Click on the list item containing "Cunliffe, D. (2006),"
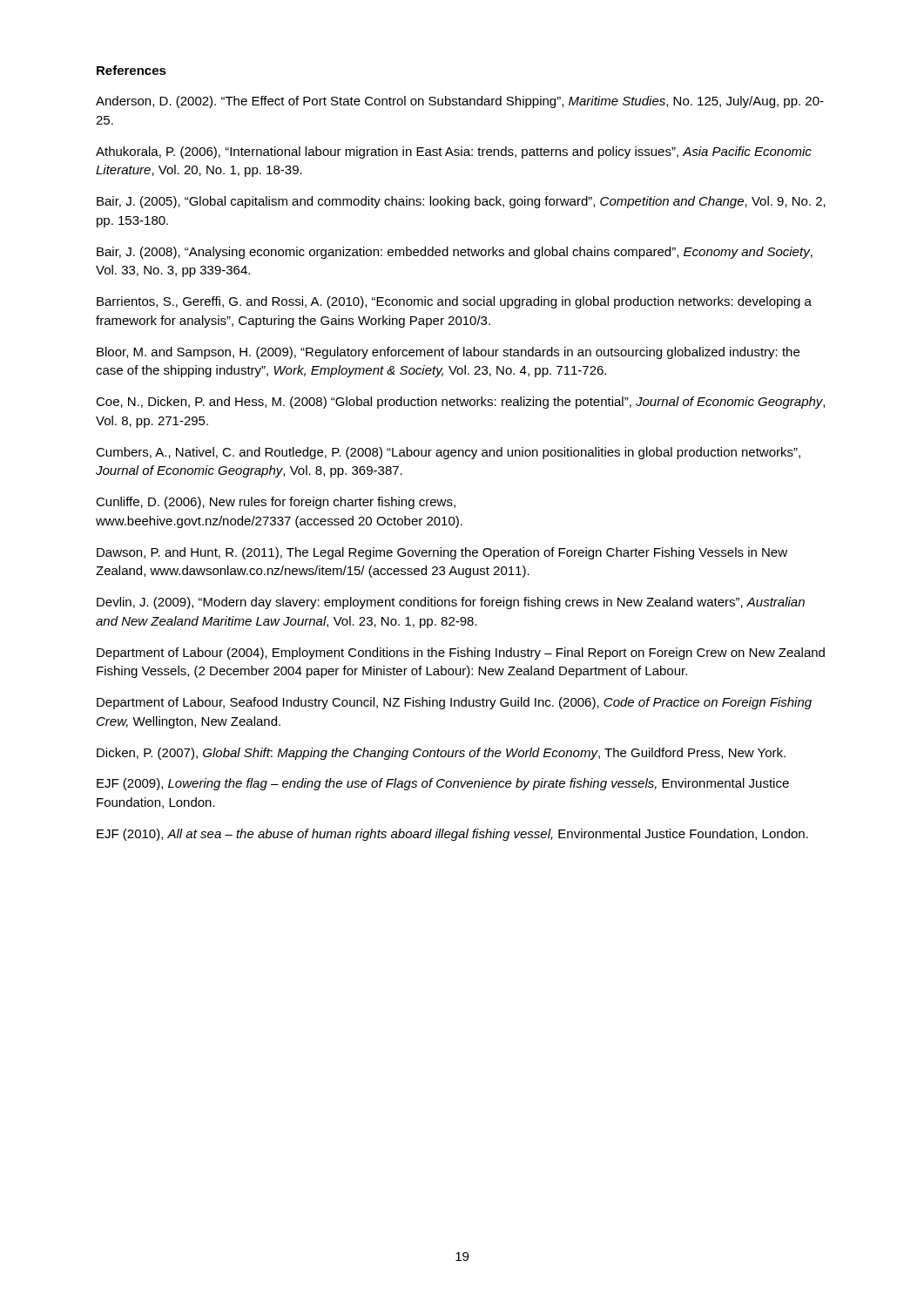924x1307 pixels. click(x=280, y=511)
